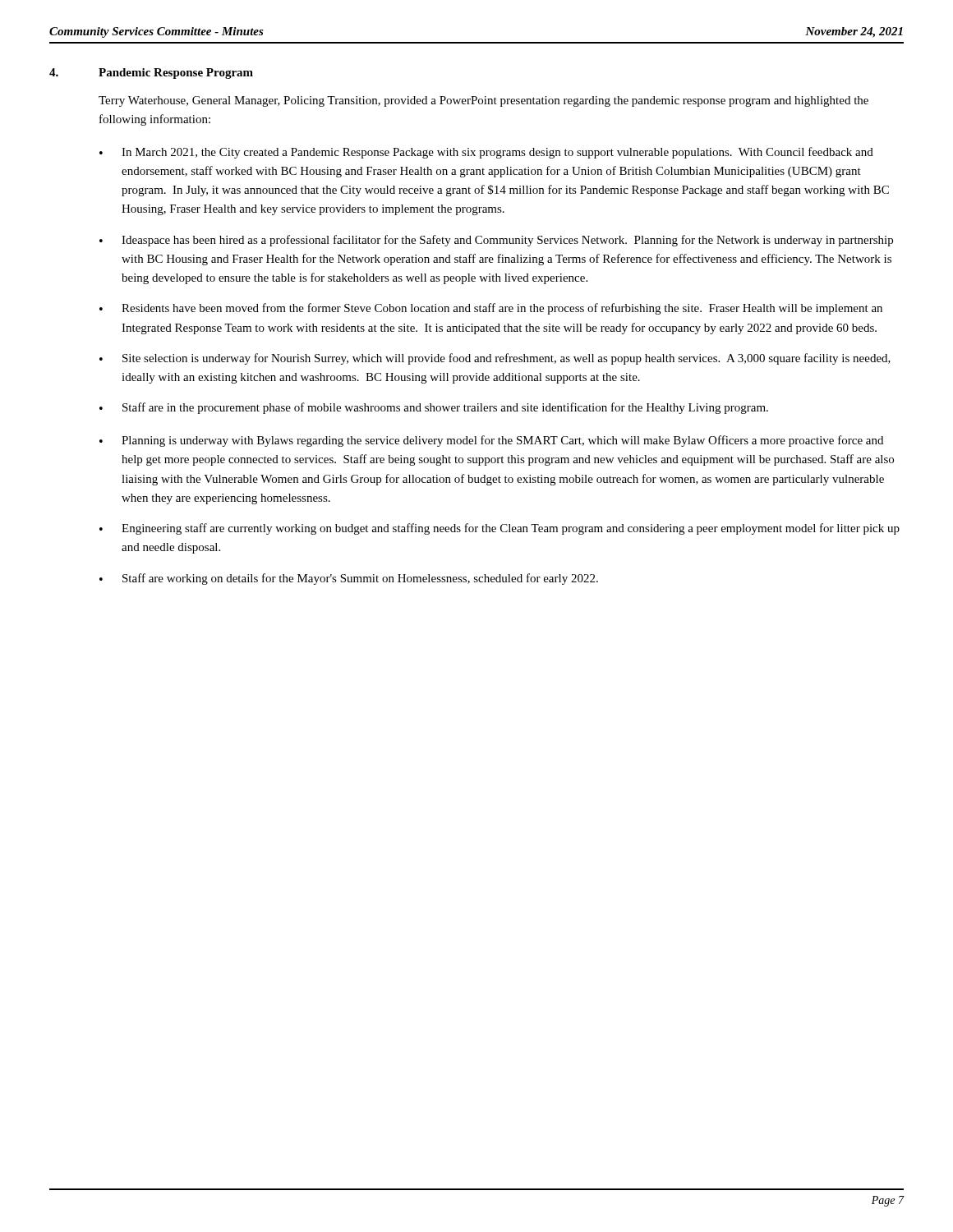Point to the block beginning "• Planning is underway with Bylaws"

501,469
